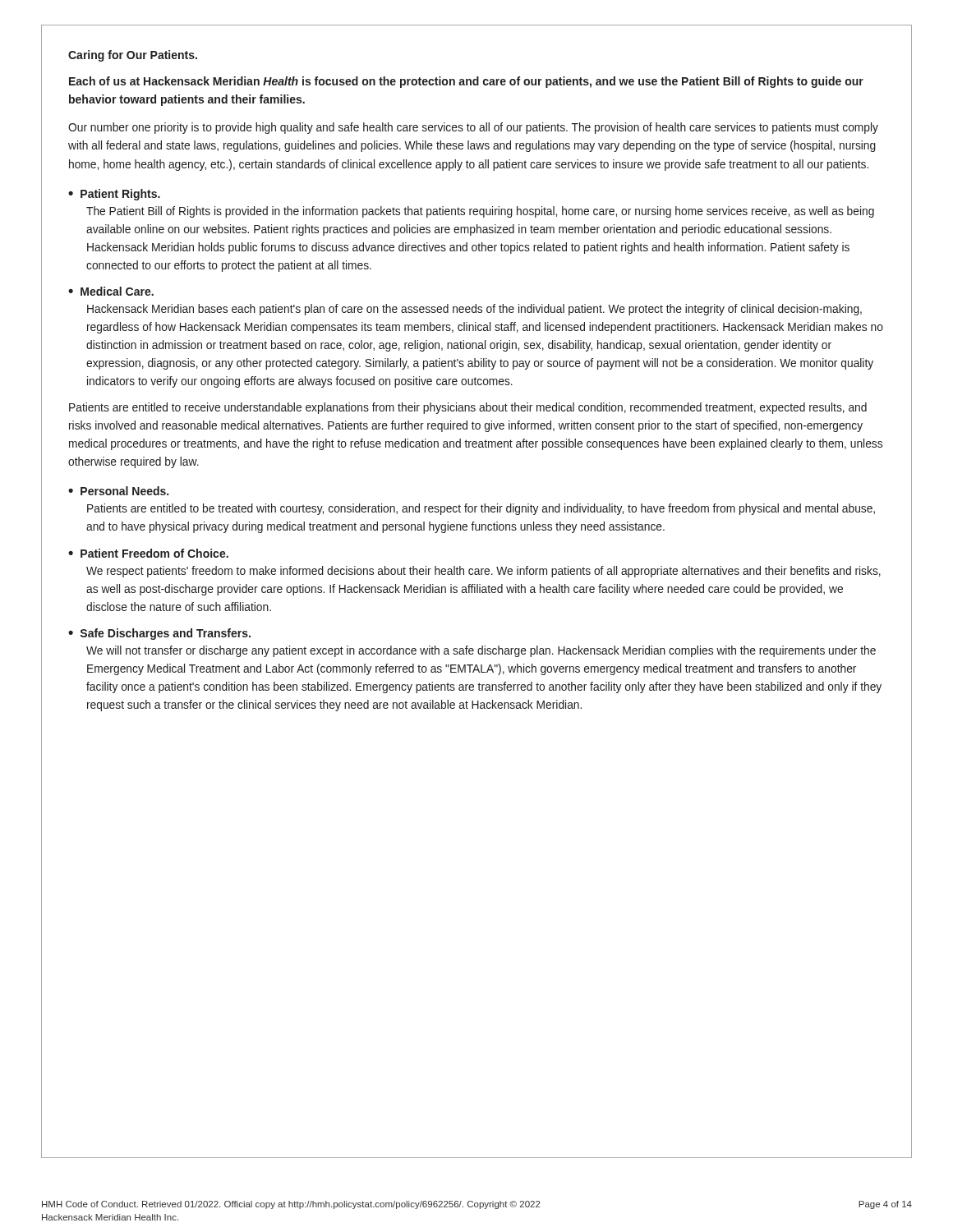Click on the list item containing "• Personal Needs. Patients are entitled"
This screenshot has height=1232, width=953.
pyautogui.click(x=476, y=510)
